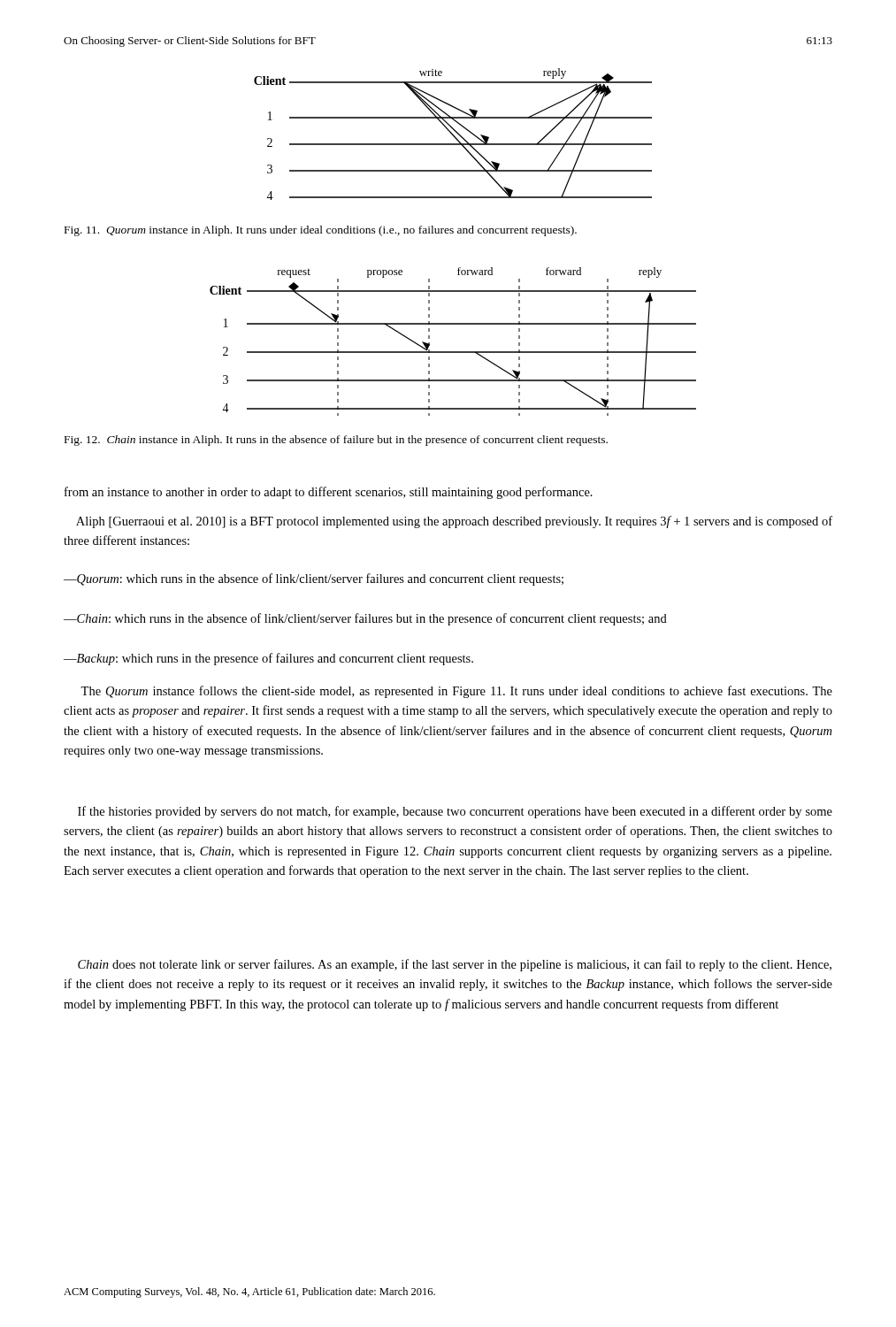
Task: Find the text block that reads "Chain does not tolerate link"
Action: 448,984
